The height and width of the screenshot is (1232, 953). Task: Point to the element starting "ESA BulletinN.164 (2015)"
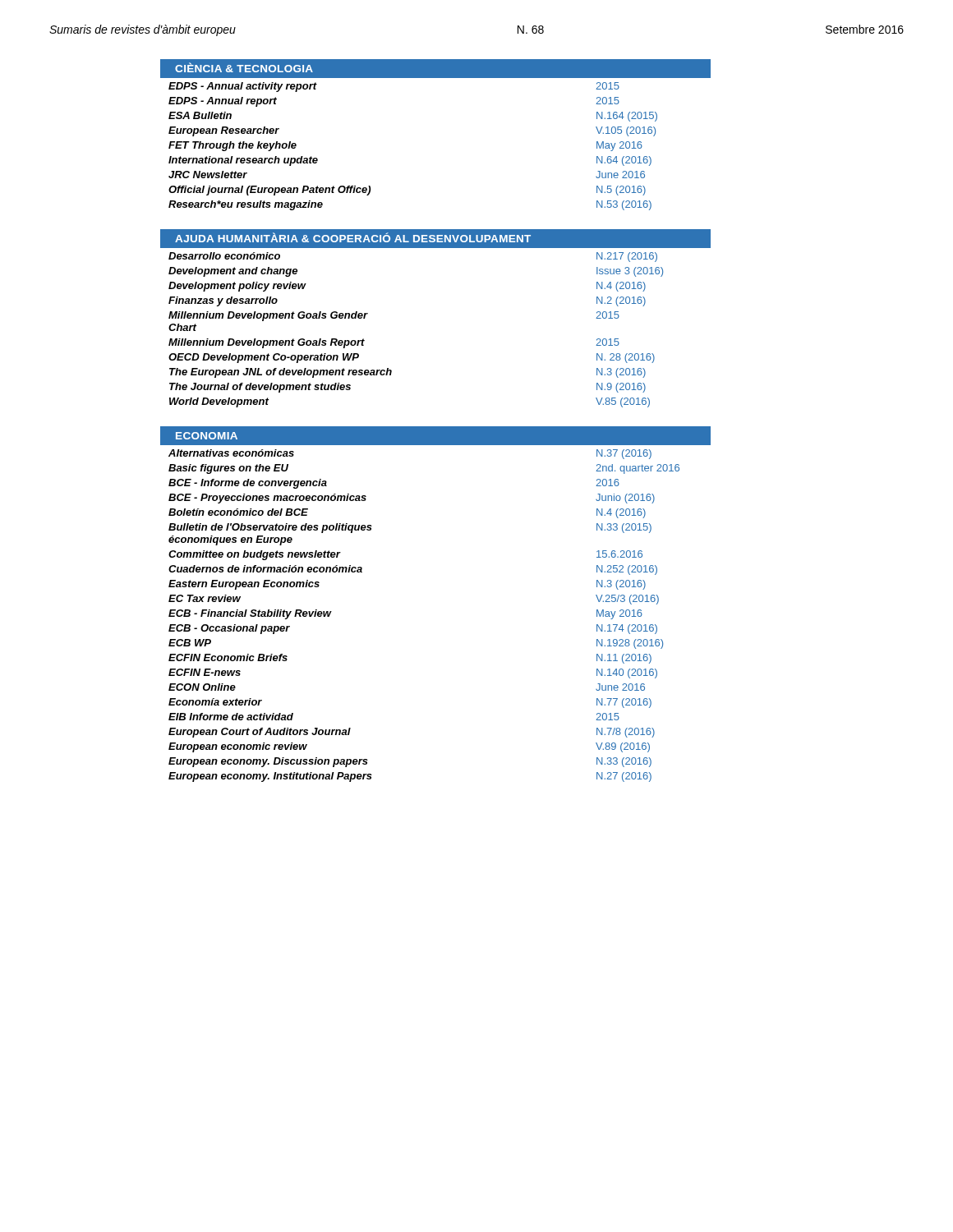(x=197, y=116)
